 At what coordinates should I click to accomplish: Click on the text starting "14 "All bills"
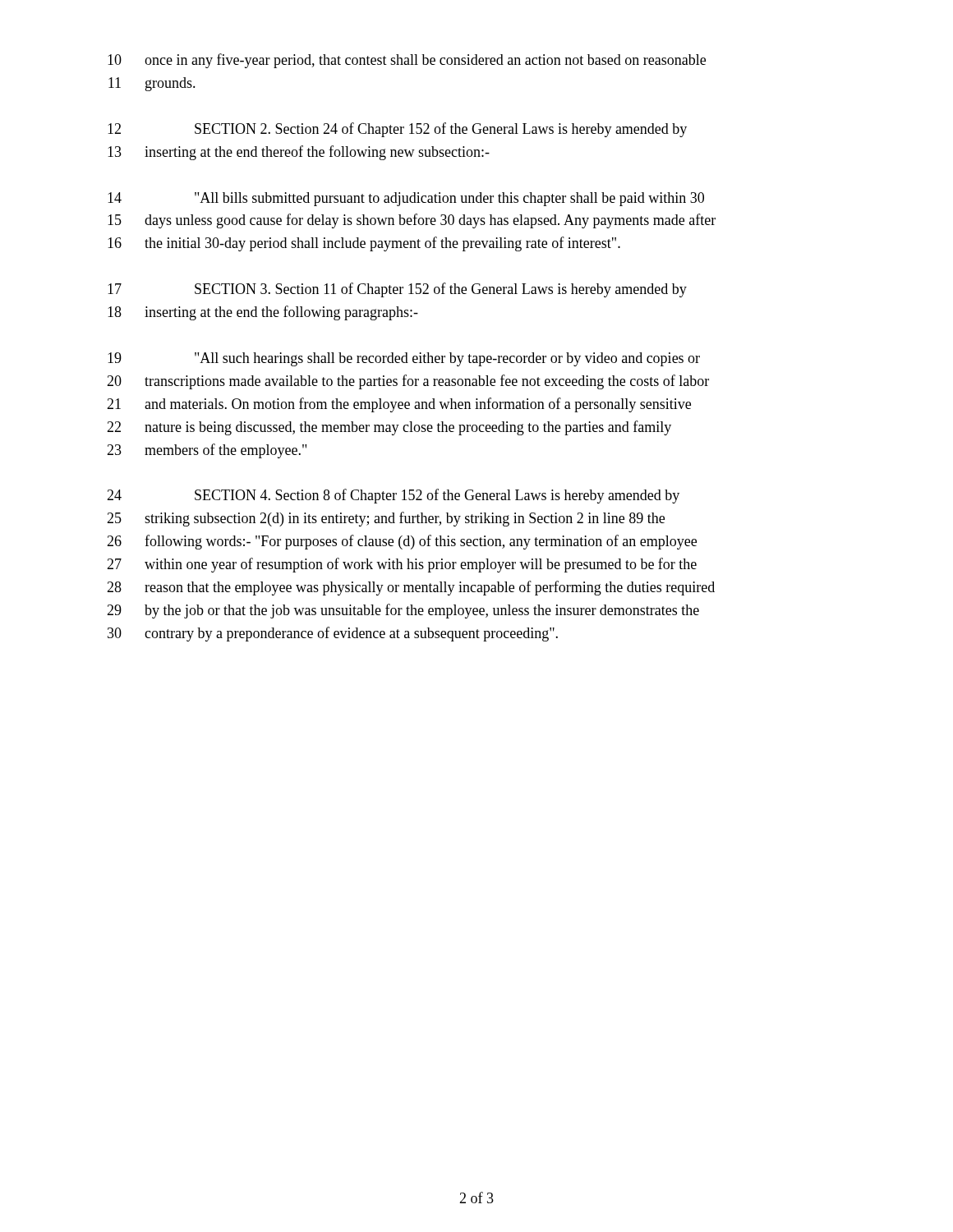476,198
